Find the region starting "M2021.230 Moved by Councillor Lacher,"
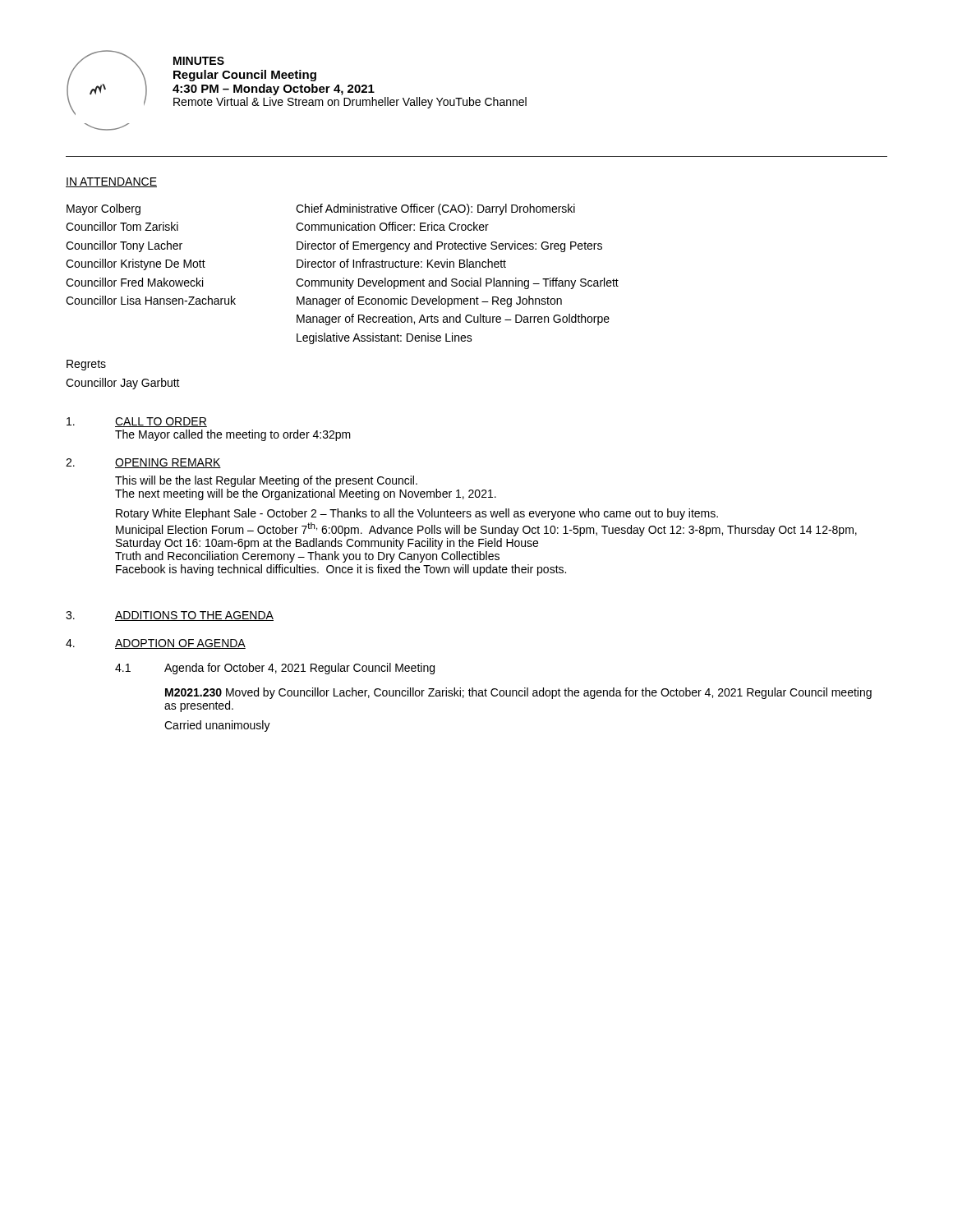Viewport: 953px width, 1232px height. click(x=518, y=693)
